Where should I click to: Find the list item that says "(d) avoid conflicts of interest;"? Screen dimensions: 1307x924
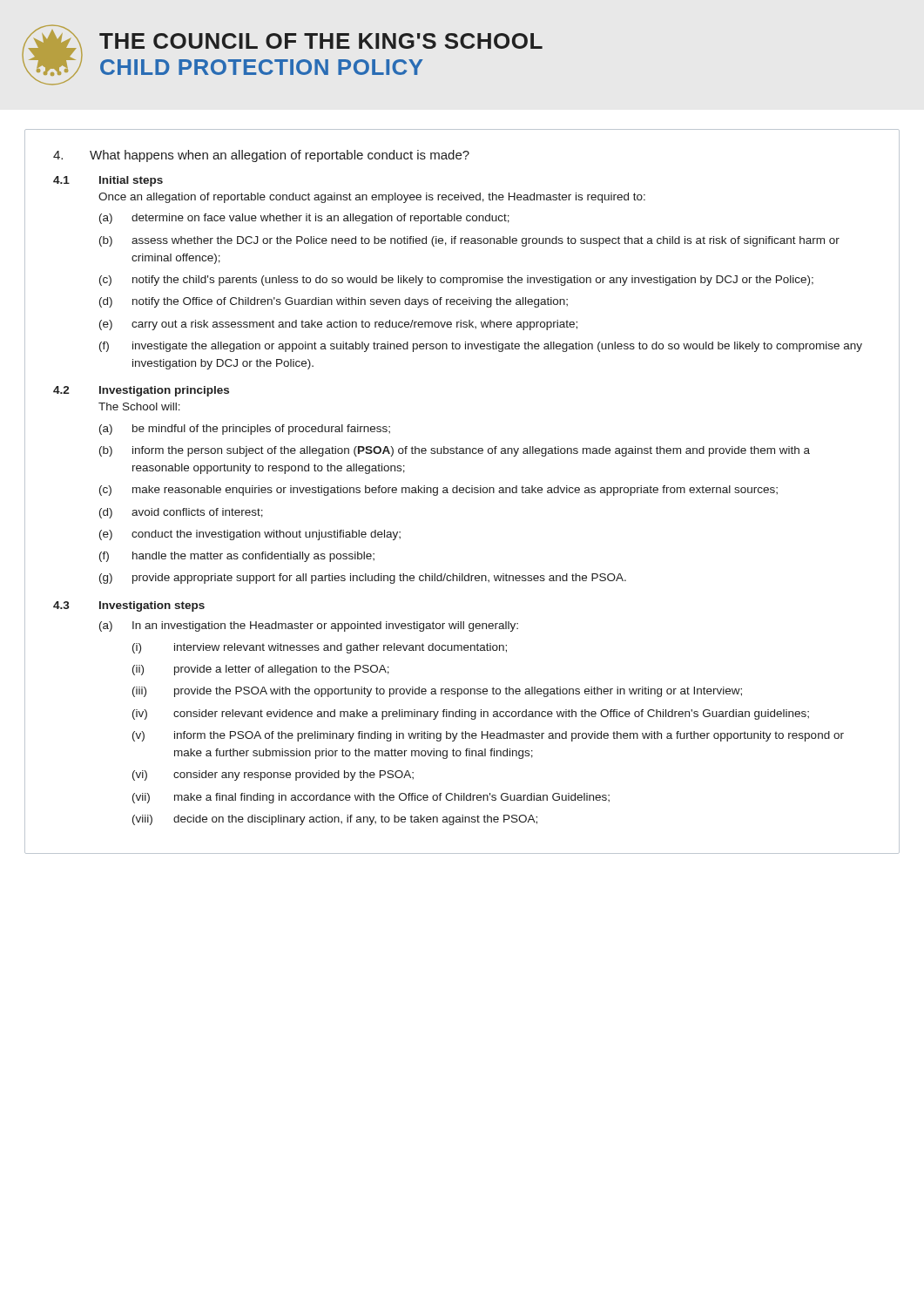[181, 512]
